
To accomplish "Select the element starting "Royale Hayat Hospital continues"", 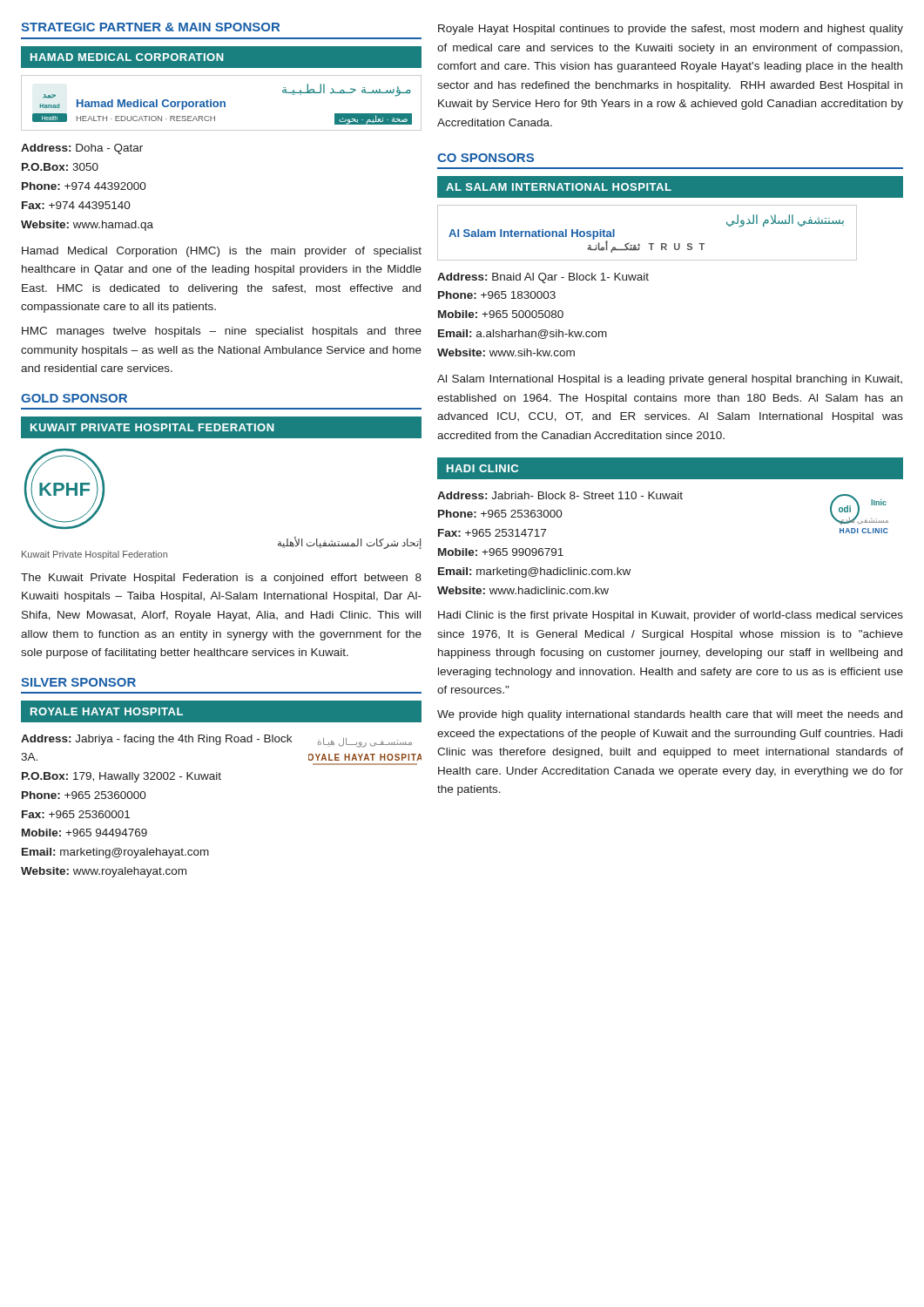I will (670, 75).
